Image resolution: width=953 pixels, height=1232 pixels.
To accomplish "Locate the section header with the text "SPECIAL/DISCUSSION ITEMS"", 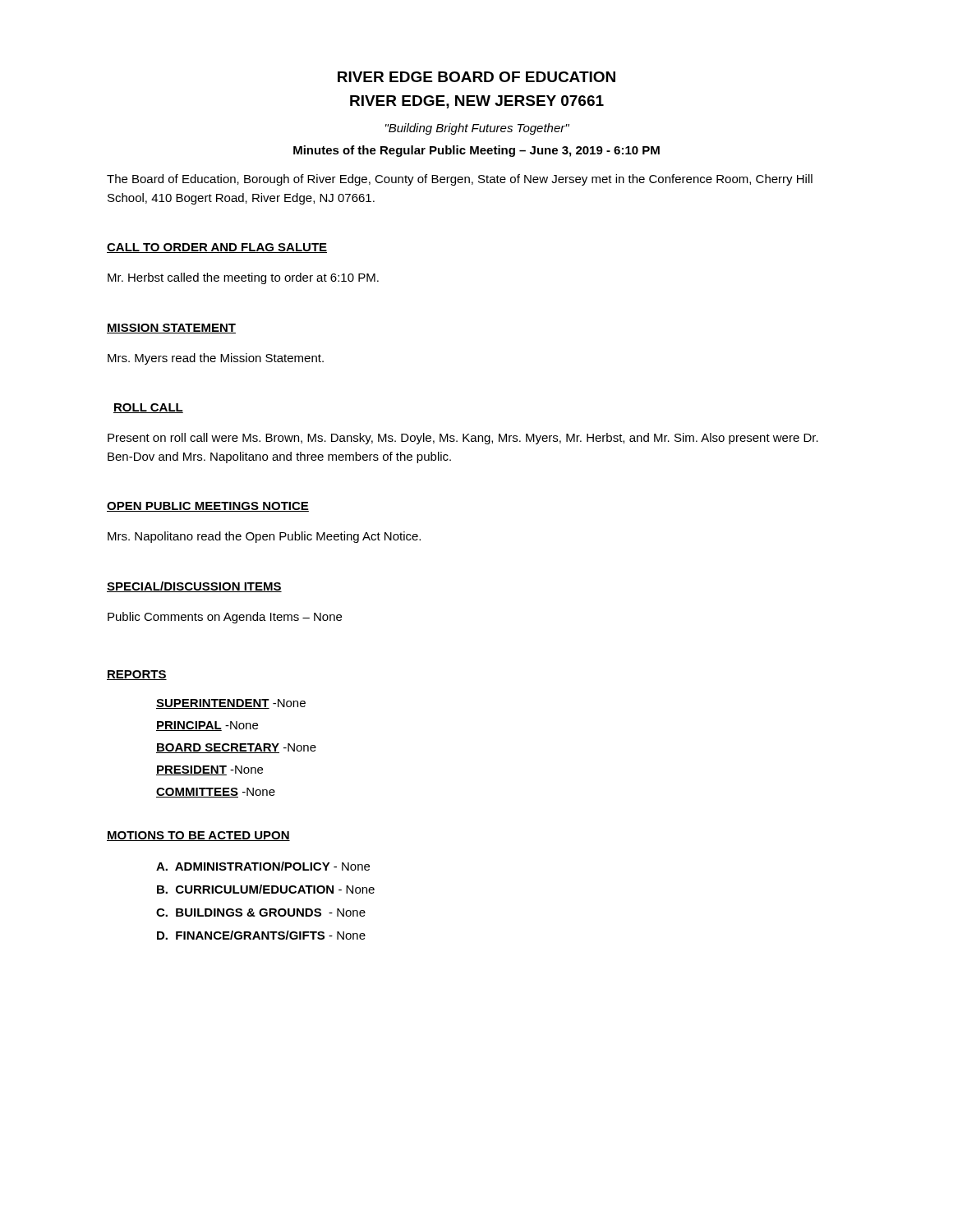I will (194, 586).
